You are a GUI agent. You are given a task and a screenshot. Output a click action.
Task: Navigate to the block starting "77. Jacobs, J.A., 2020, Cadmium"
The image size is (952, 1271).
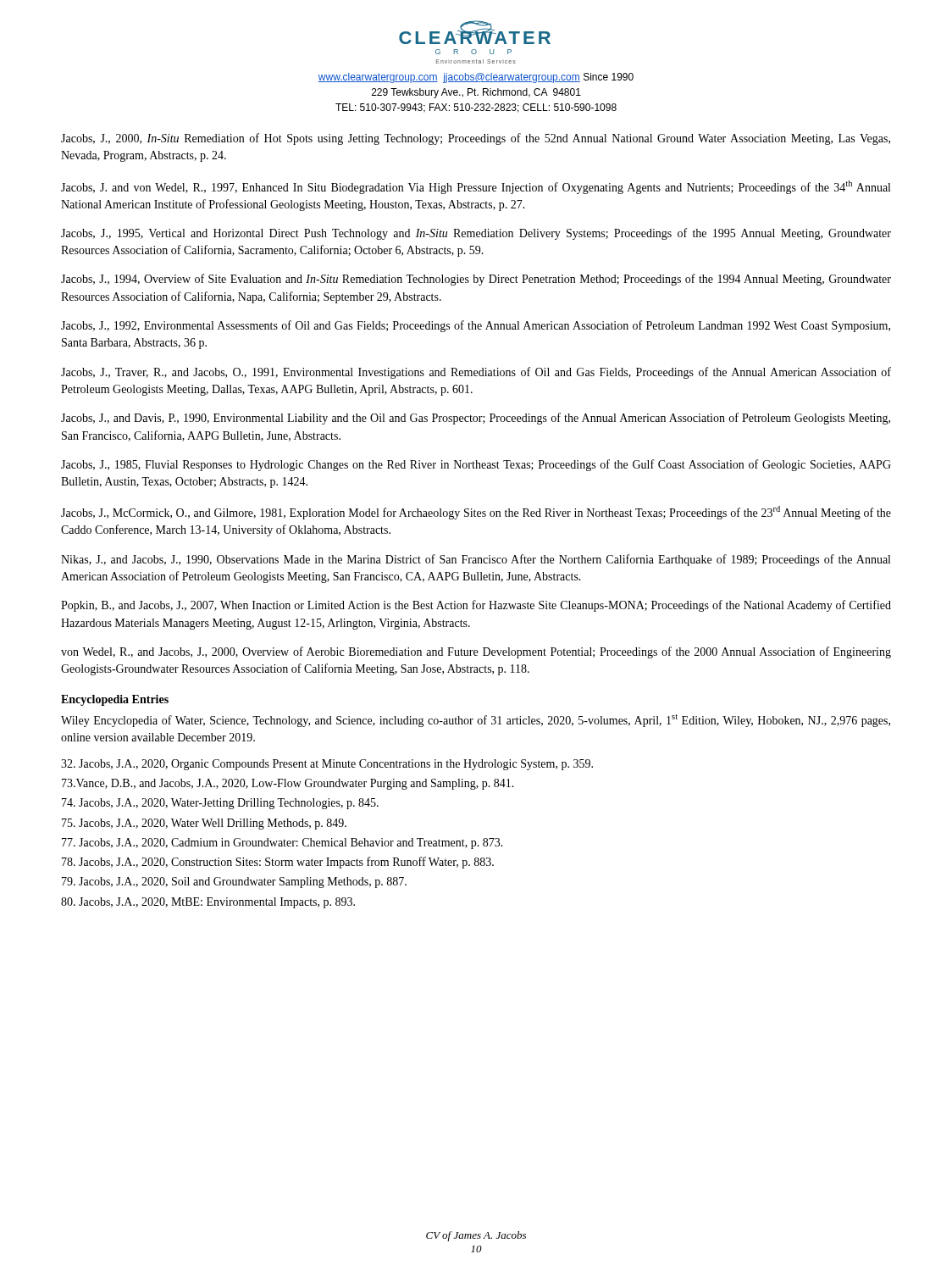click(x=282, y=843)
